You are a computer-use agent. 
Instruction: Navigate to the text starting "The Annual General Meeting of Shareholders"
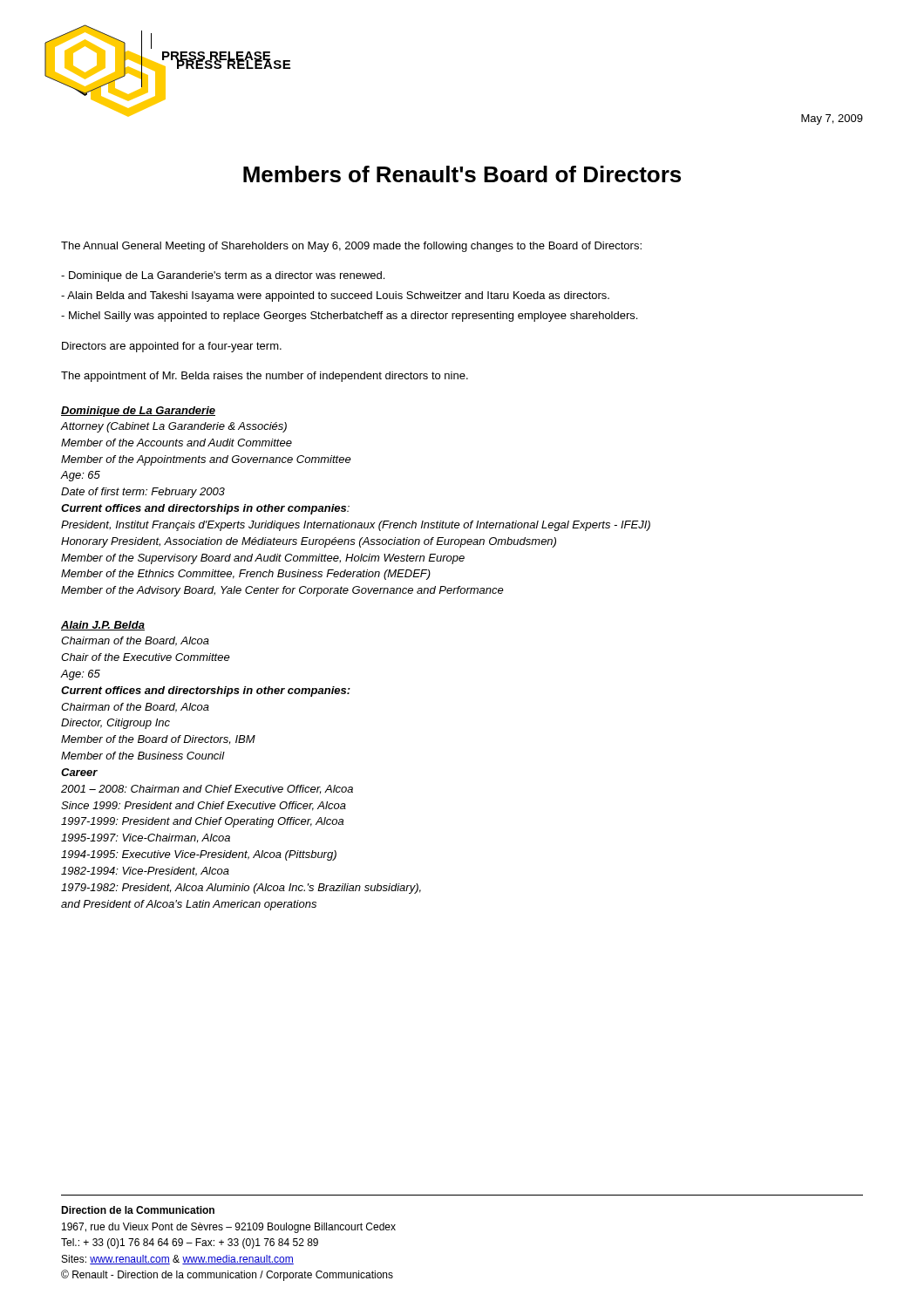(352, 246)
